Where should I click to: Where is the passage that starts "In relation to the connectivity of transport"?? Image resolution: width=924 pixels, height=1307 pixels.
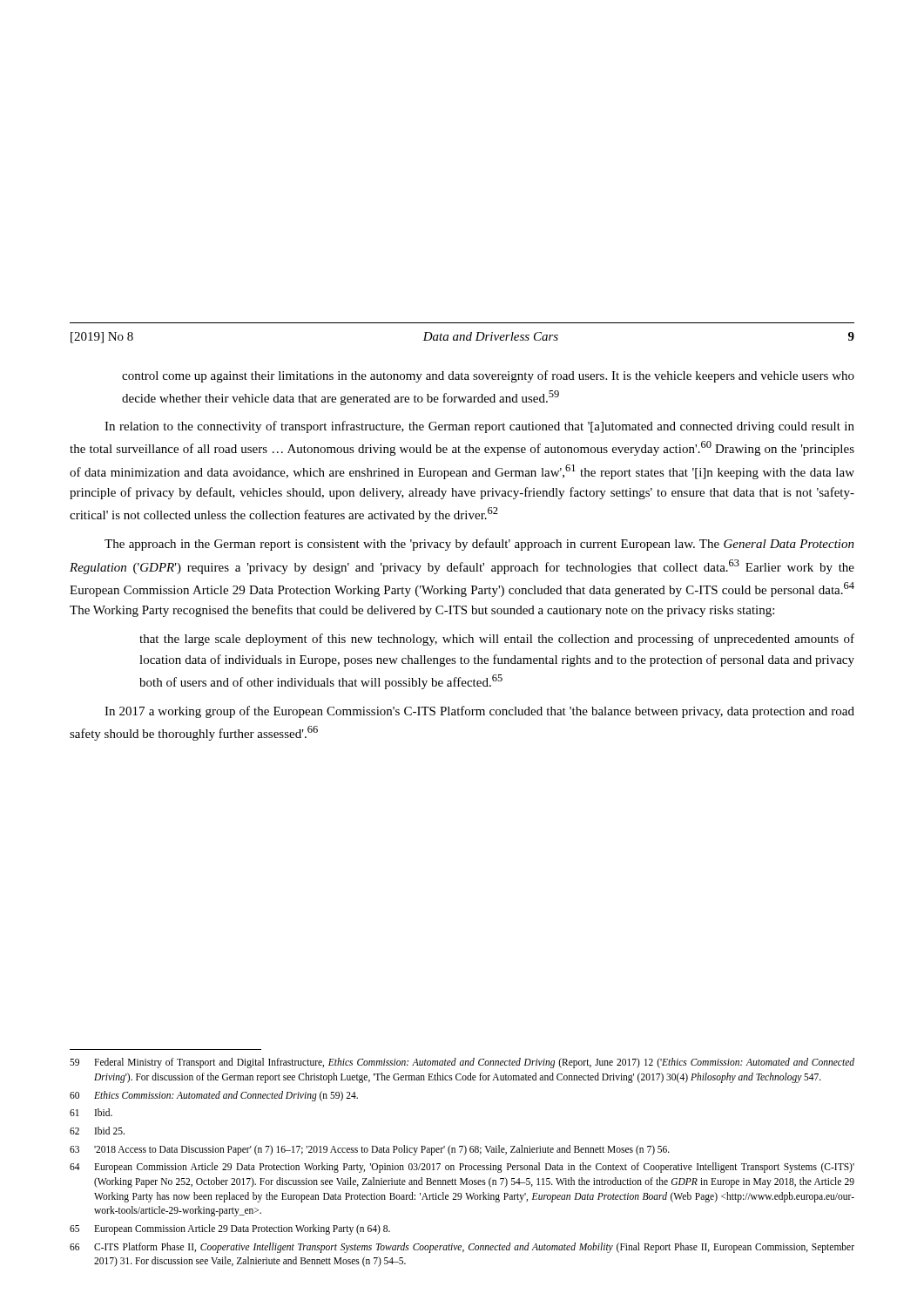462,471
